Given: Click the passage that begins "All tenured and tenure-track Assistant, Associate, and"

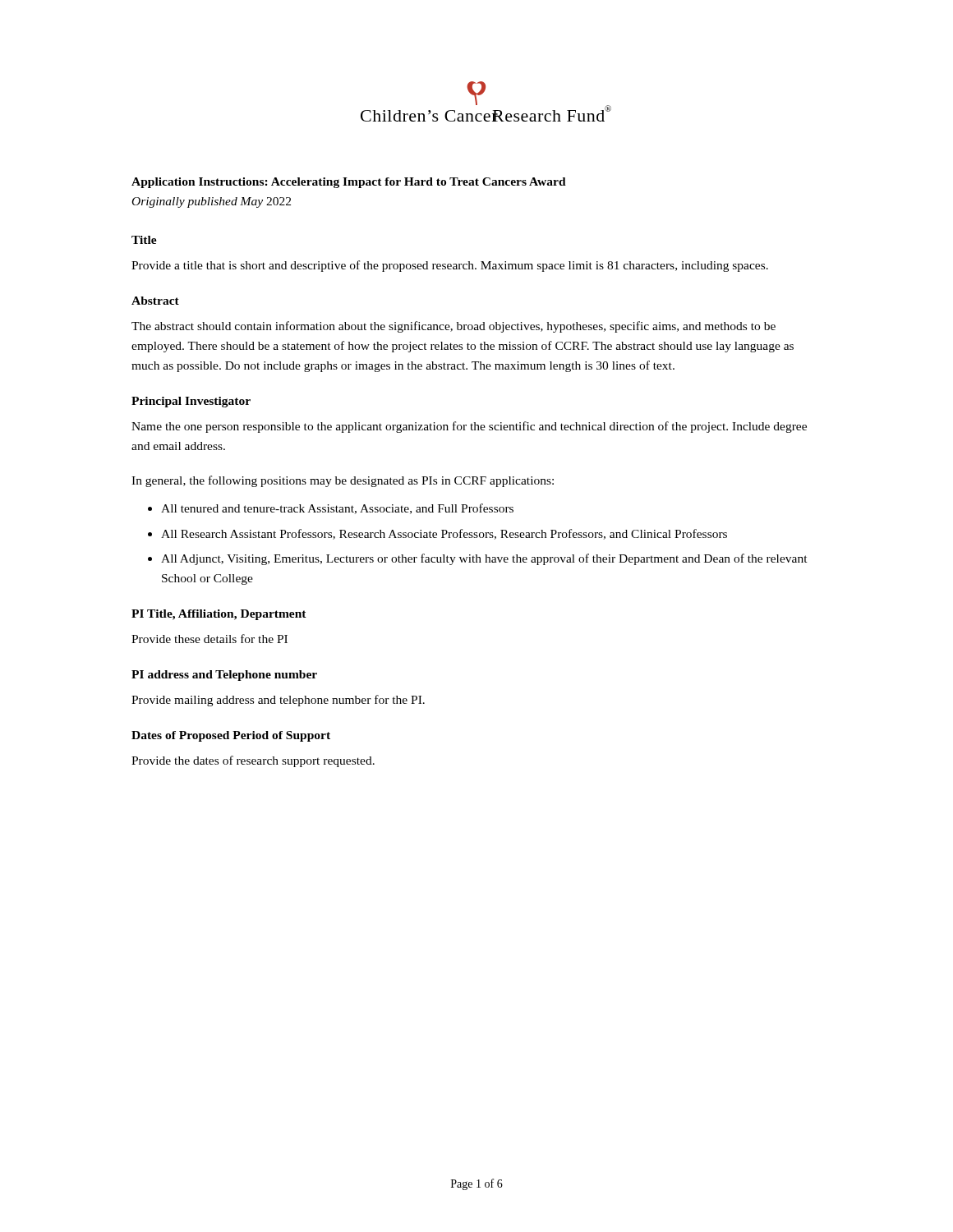Looking at the screenshot, I should (338, 508).
